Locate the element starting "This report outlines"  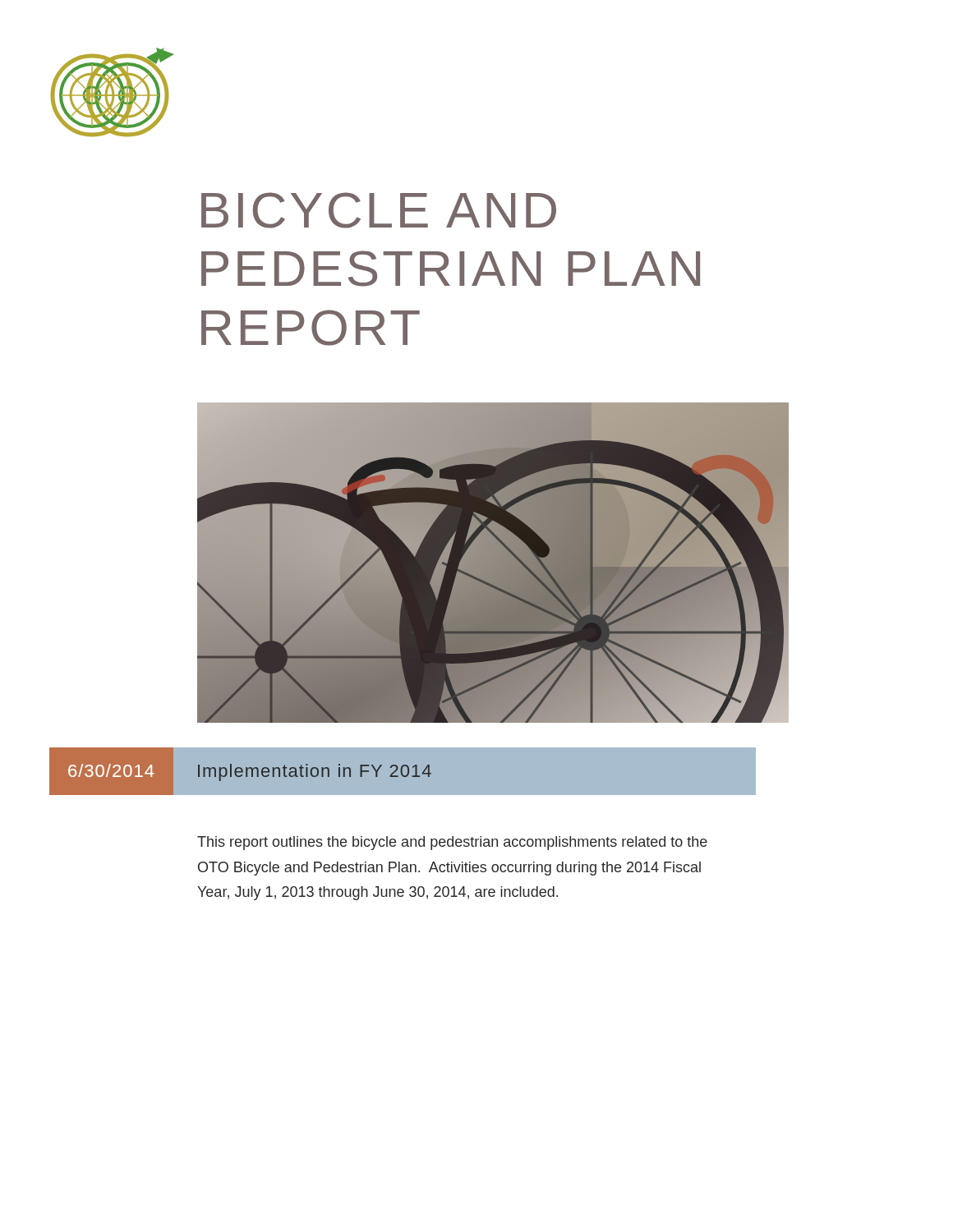coord(452,867)
